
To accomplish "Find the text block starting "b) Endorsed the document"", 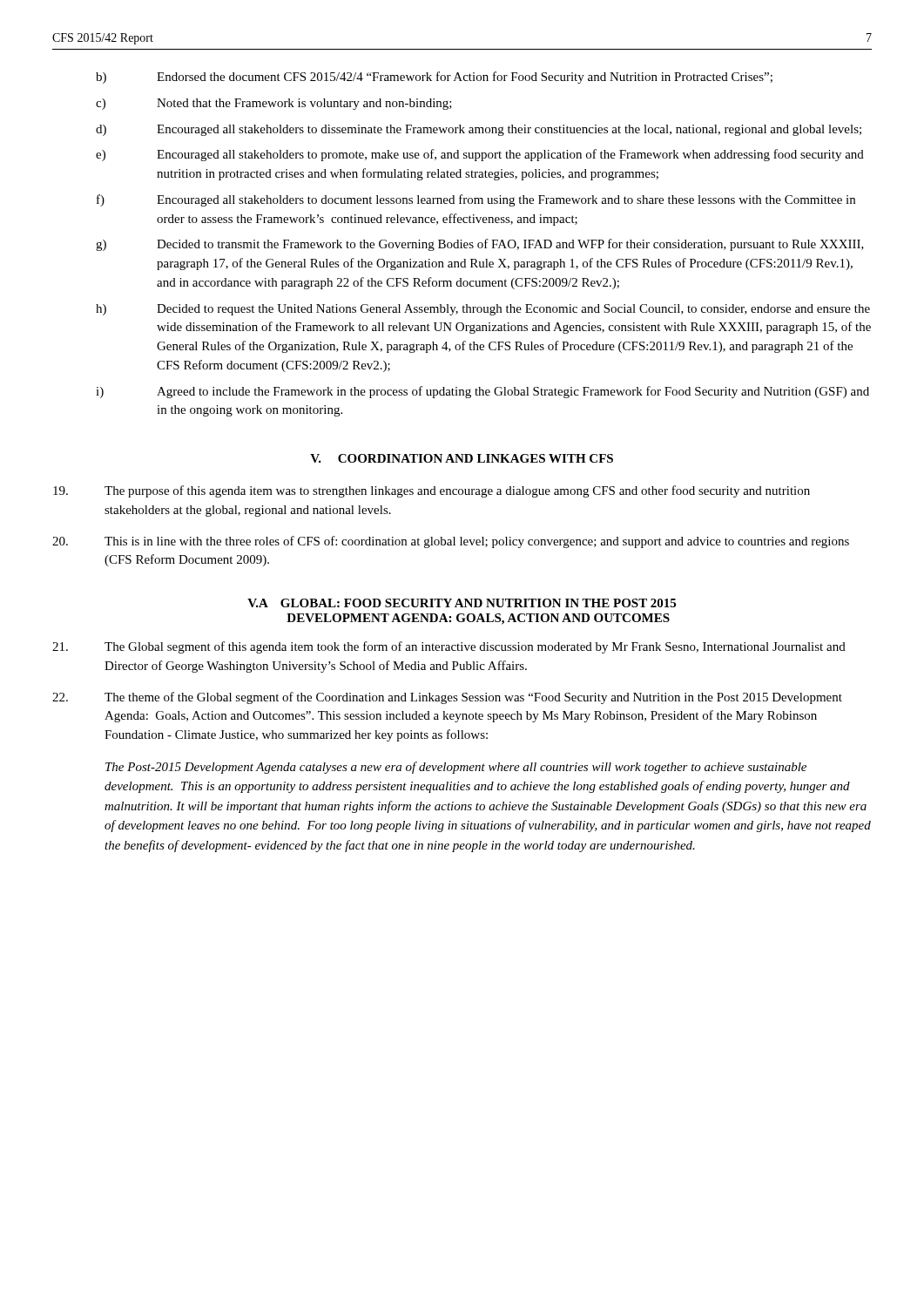I will point(462,77).
